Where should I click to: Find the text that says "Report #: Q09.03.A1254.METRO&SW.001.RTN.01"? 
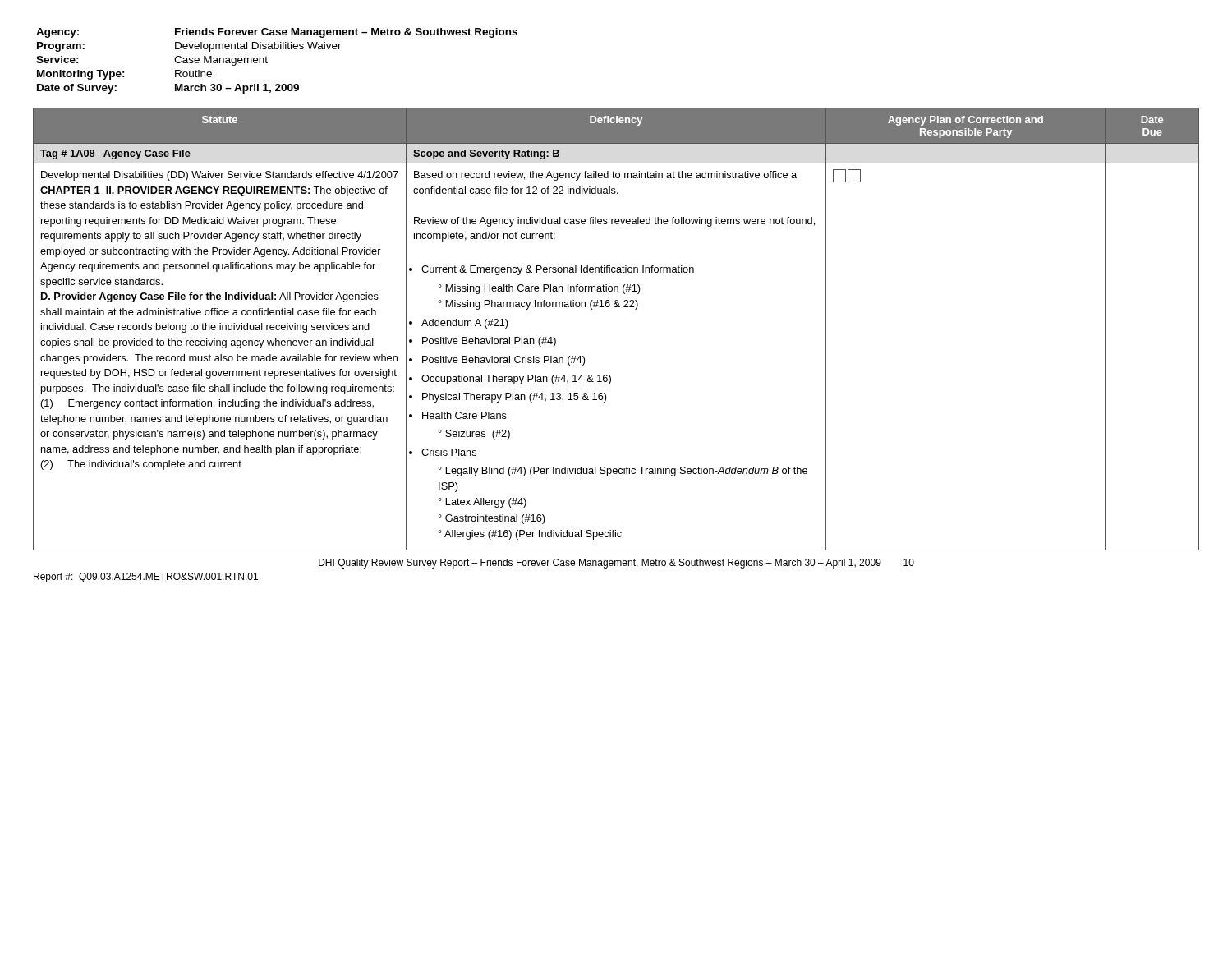click(x=146, y=577)
